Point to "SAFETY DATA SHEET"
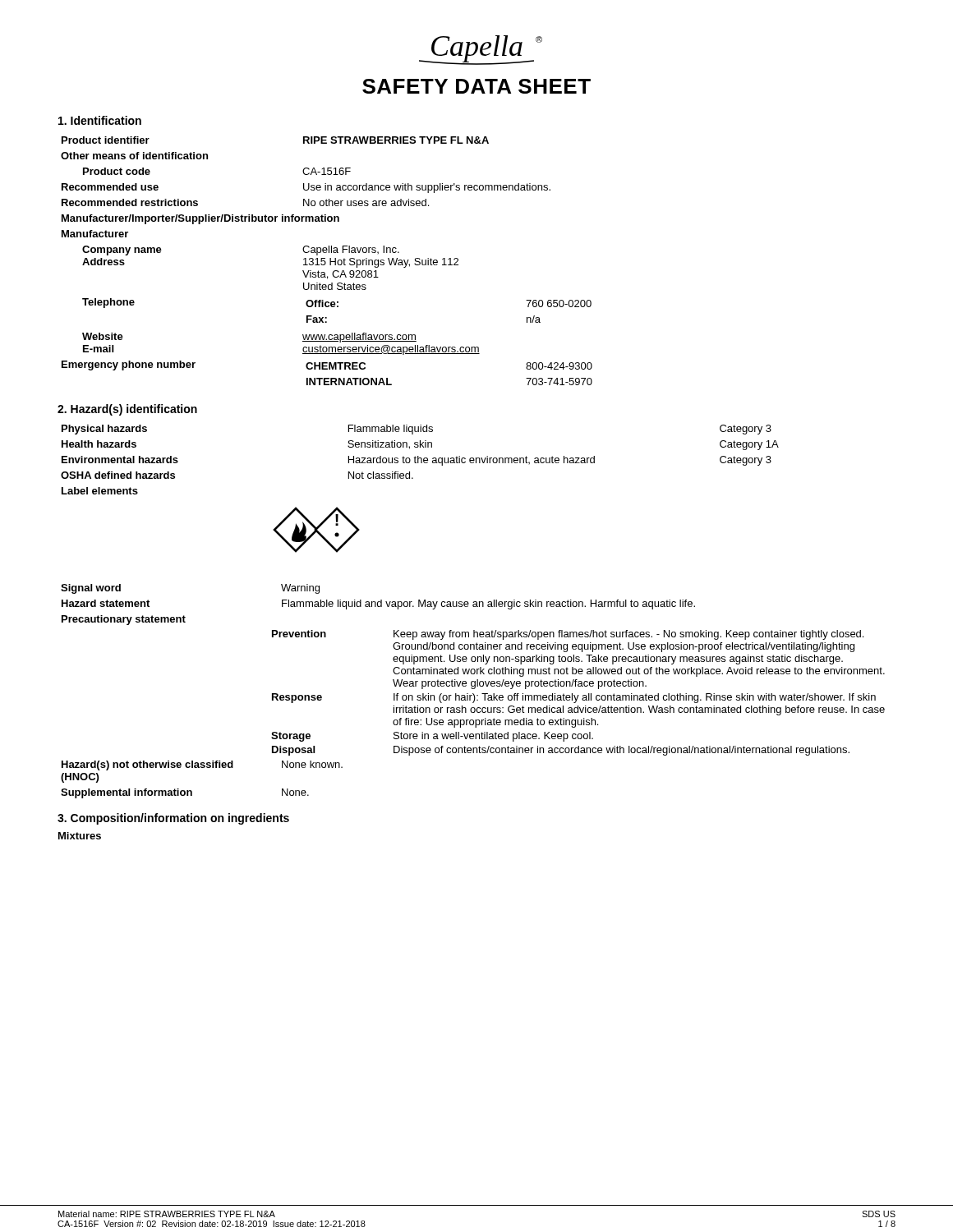This screenshot has width=953, height=1232. click(x=476, y=86)
